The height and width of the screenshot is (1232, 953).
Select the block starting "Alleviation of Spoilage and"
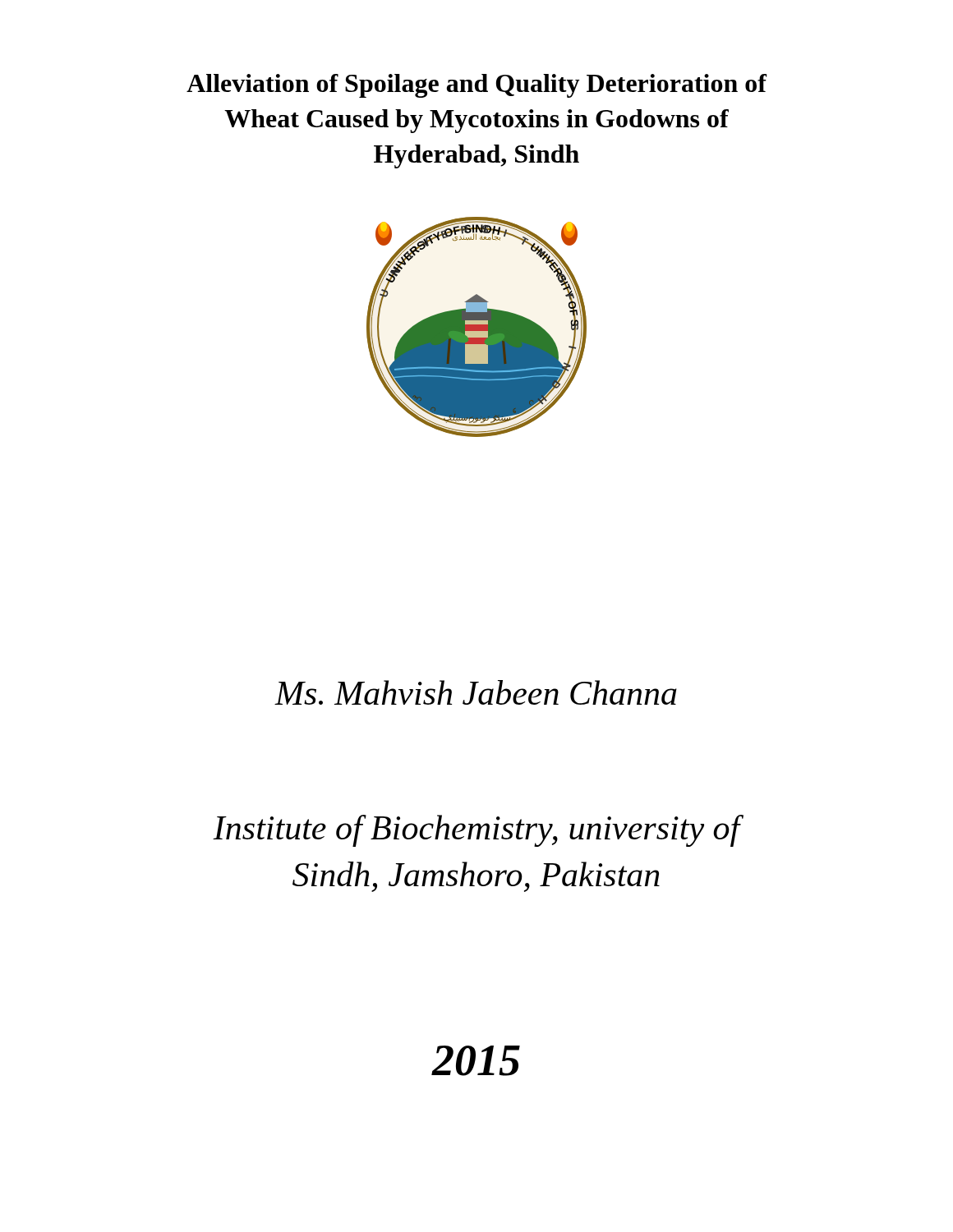pos(476,119)
